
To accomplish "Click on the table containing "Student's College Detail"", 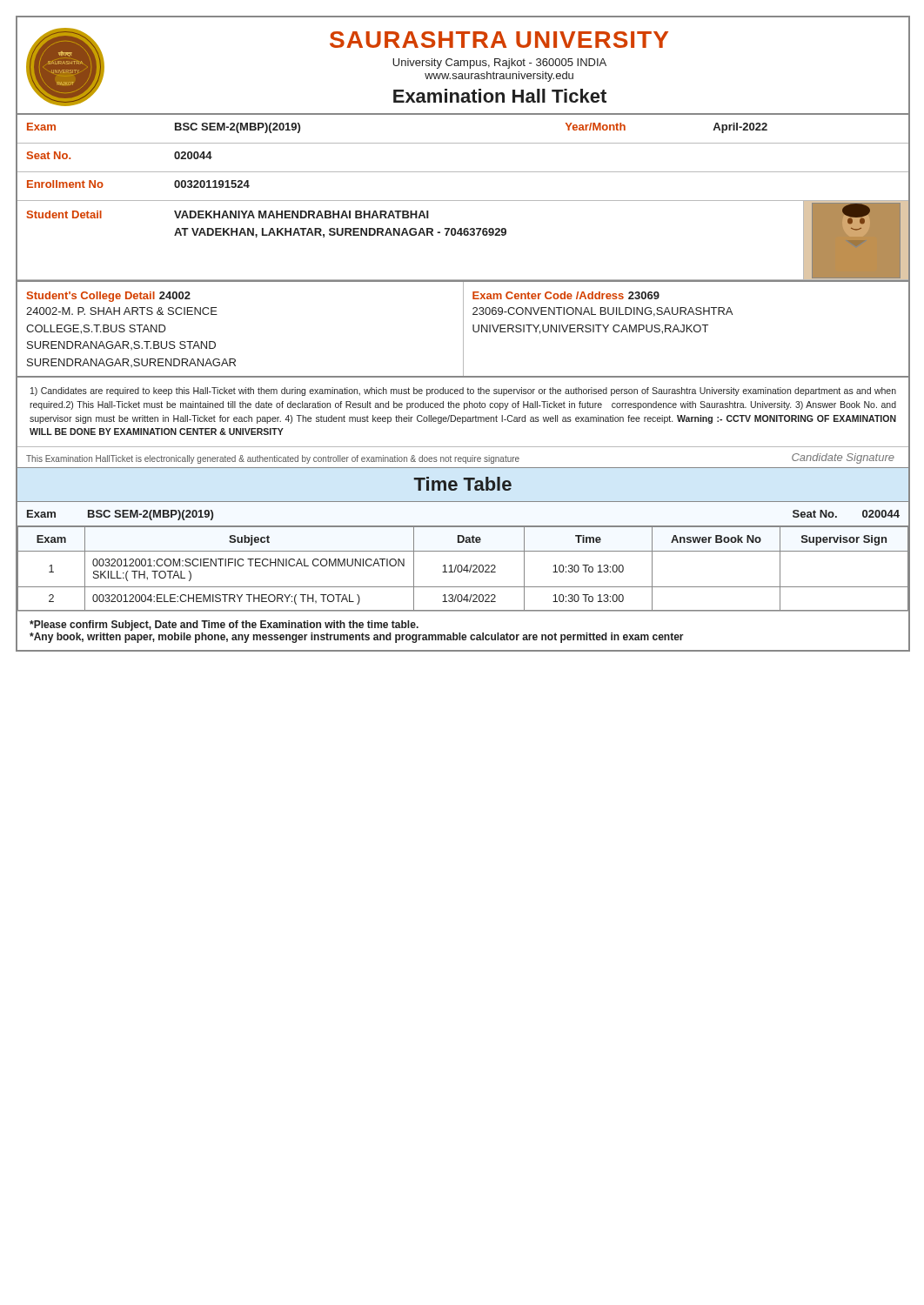I will (x=463, y=330).
